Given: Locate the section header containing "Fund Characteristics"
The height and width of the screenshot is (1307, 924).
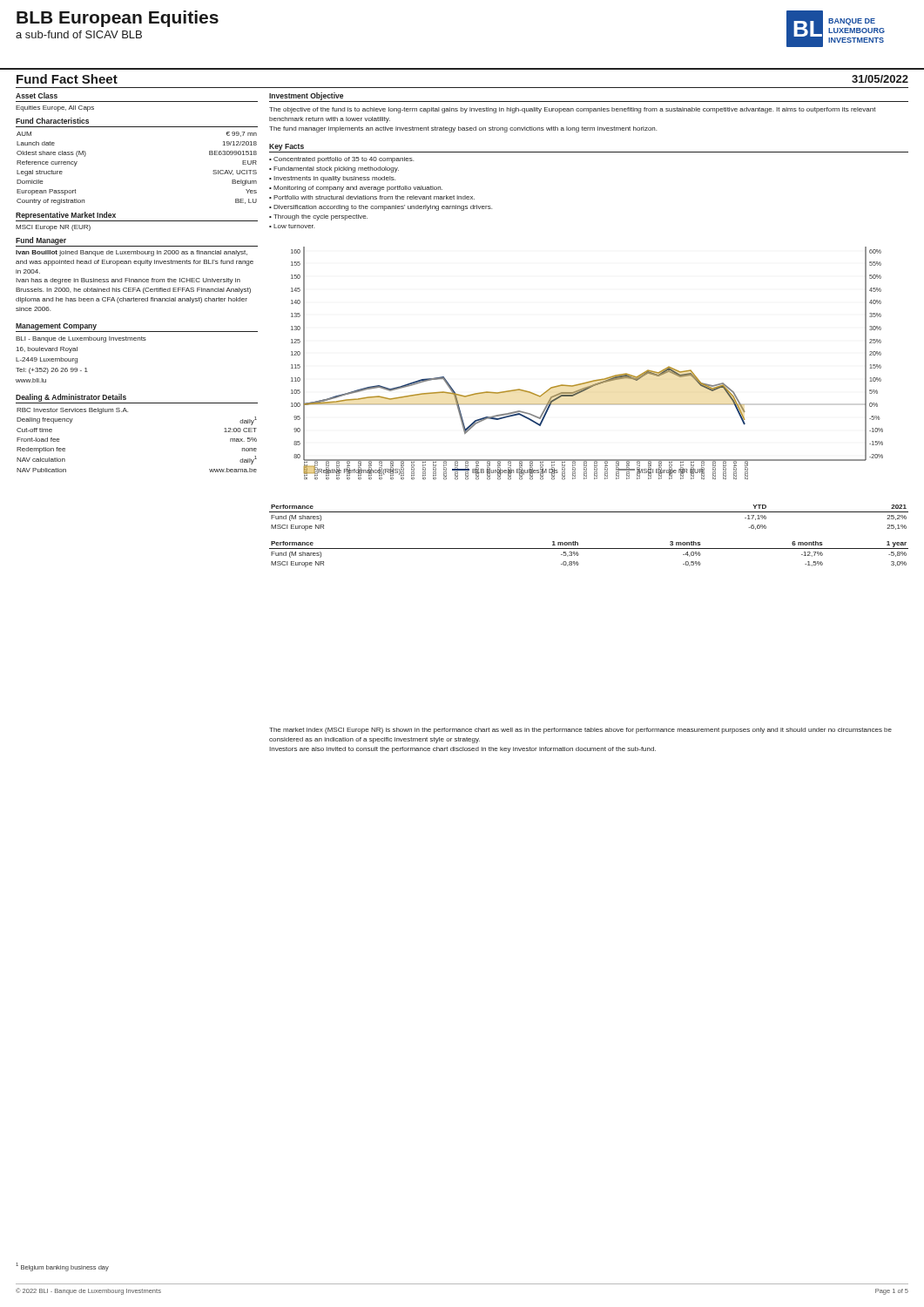Looking at the screenshot, I should (x=53, y=121).
